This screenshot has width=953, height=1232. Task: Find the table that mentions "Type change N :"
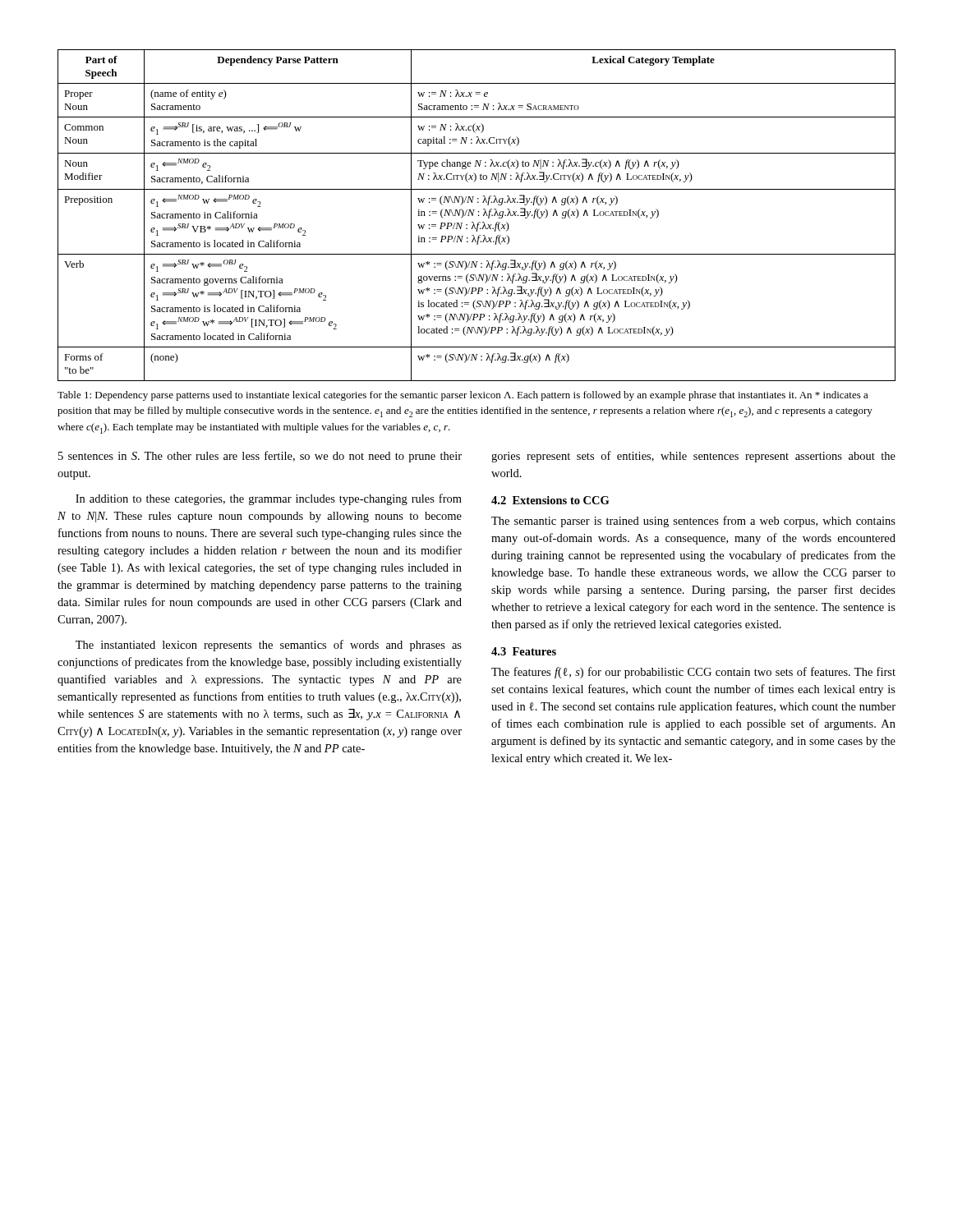point(476,215)
